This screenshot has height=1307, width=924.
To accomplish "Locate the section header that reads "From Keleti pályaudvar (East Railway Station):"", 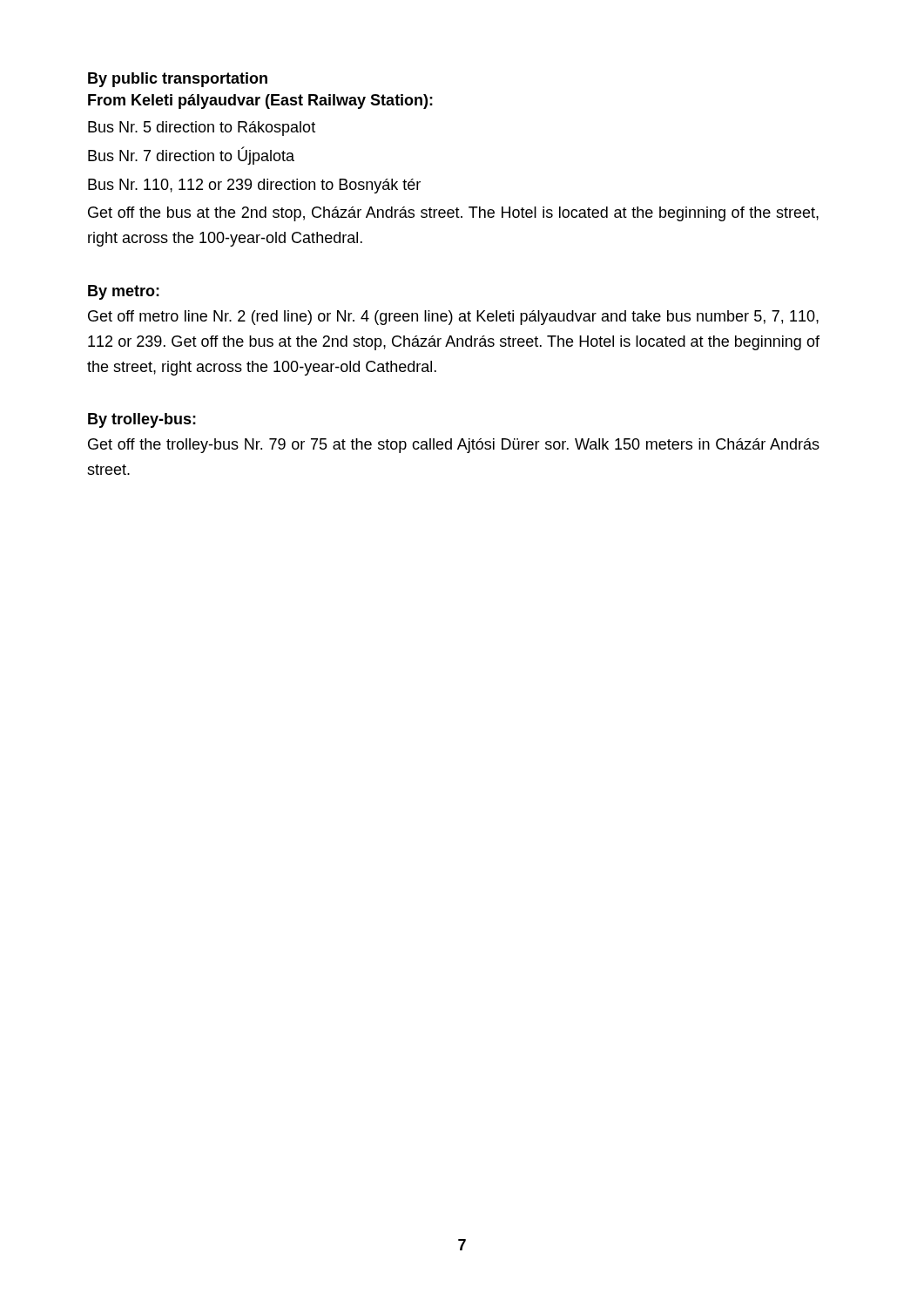I will pos(260,100).
